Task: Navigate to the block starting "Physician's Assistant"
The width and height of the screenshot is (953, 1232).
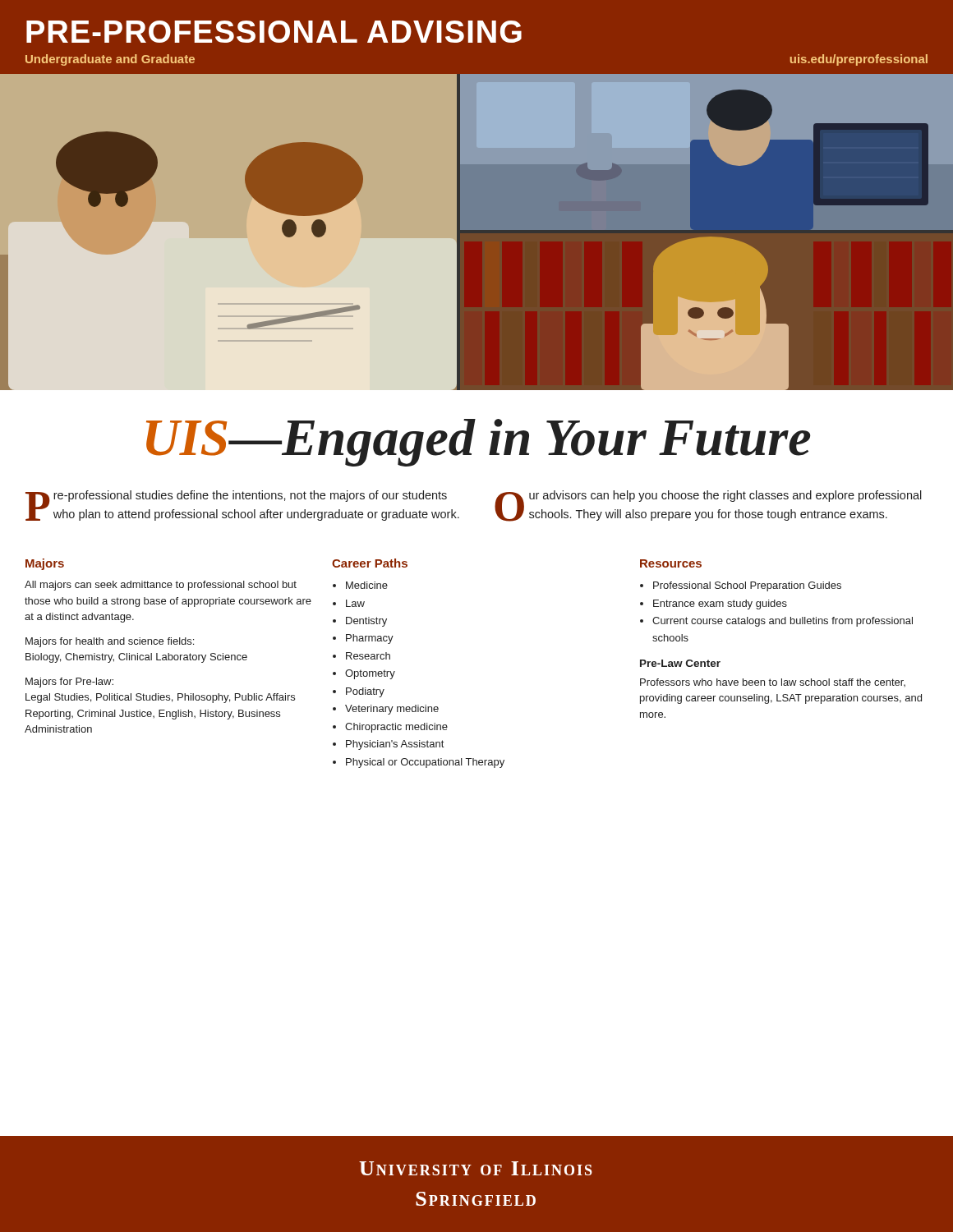Action: pos(394,744)
